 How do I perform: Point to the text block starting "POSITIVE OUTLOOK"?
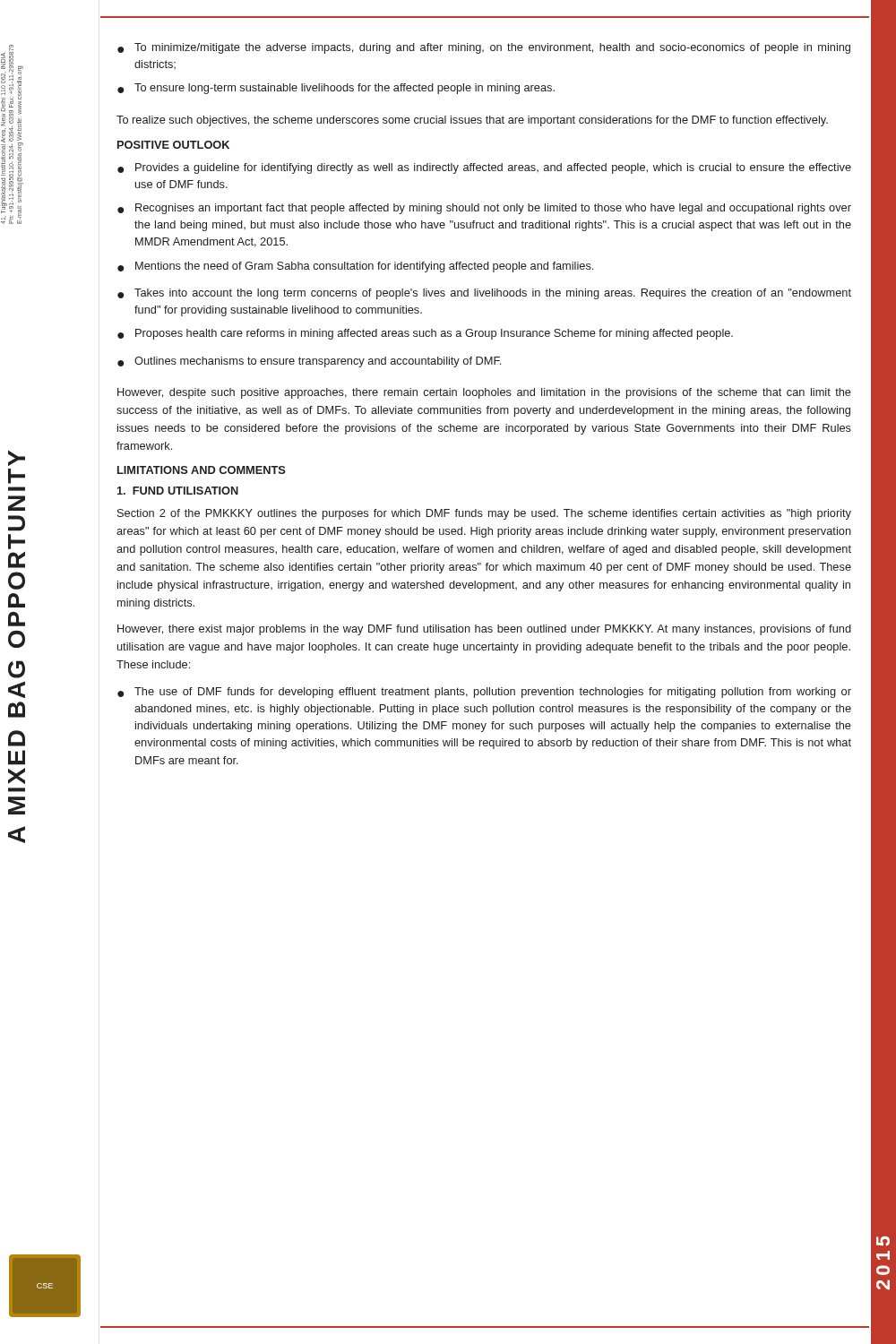pyautogui.click(x=173, y=144)
